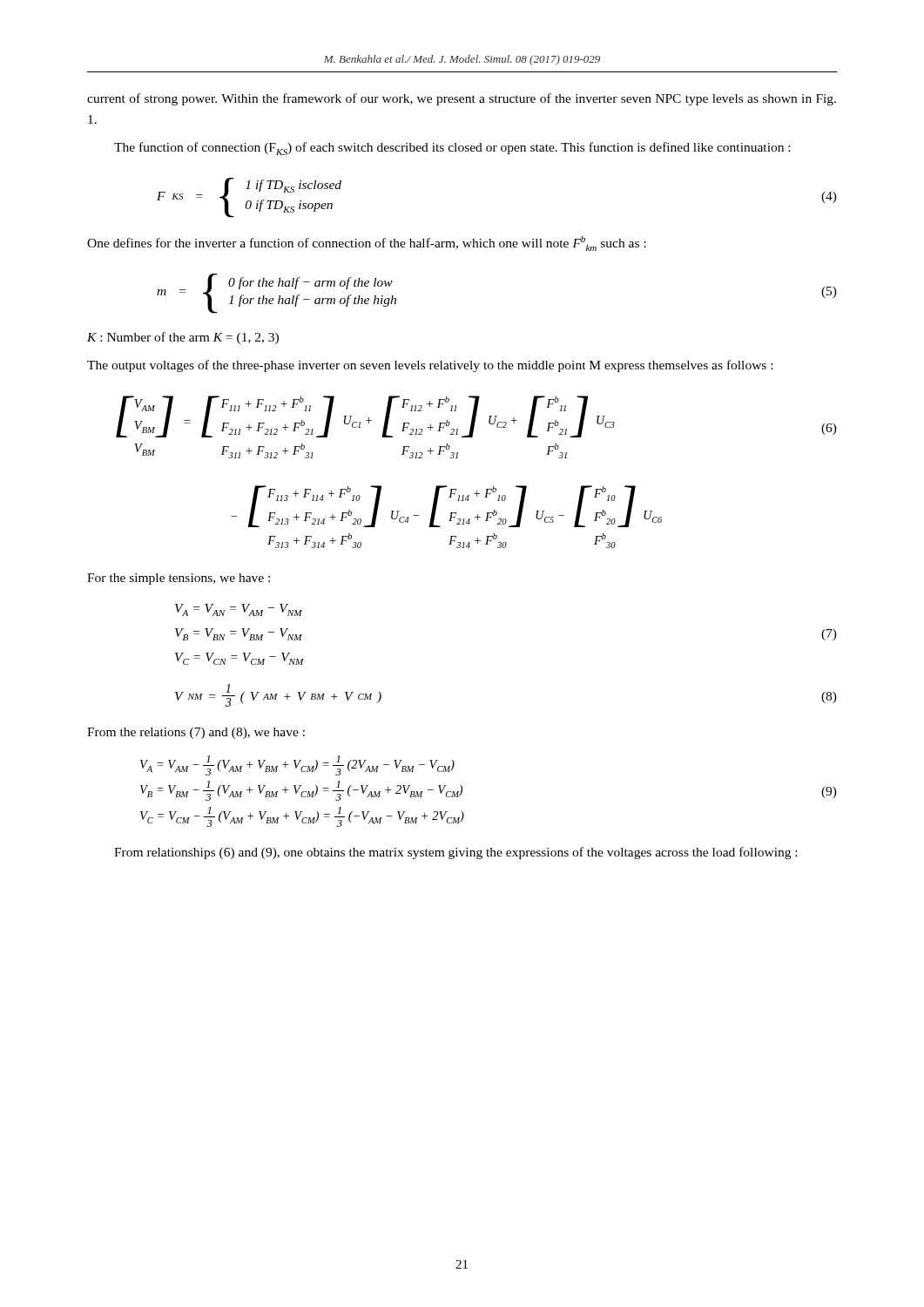This screenshot has height=1307, width=924.
Task: Find the formula on this page that starts "VA = VAN = VAM − VNM VB"
Action: [x=239, y=610]
